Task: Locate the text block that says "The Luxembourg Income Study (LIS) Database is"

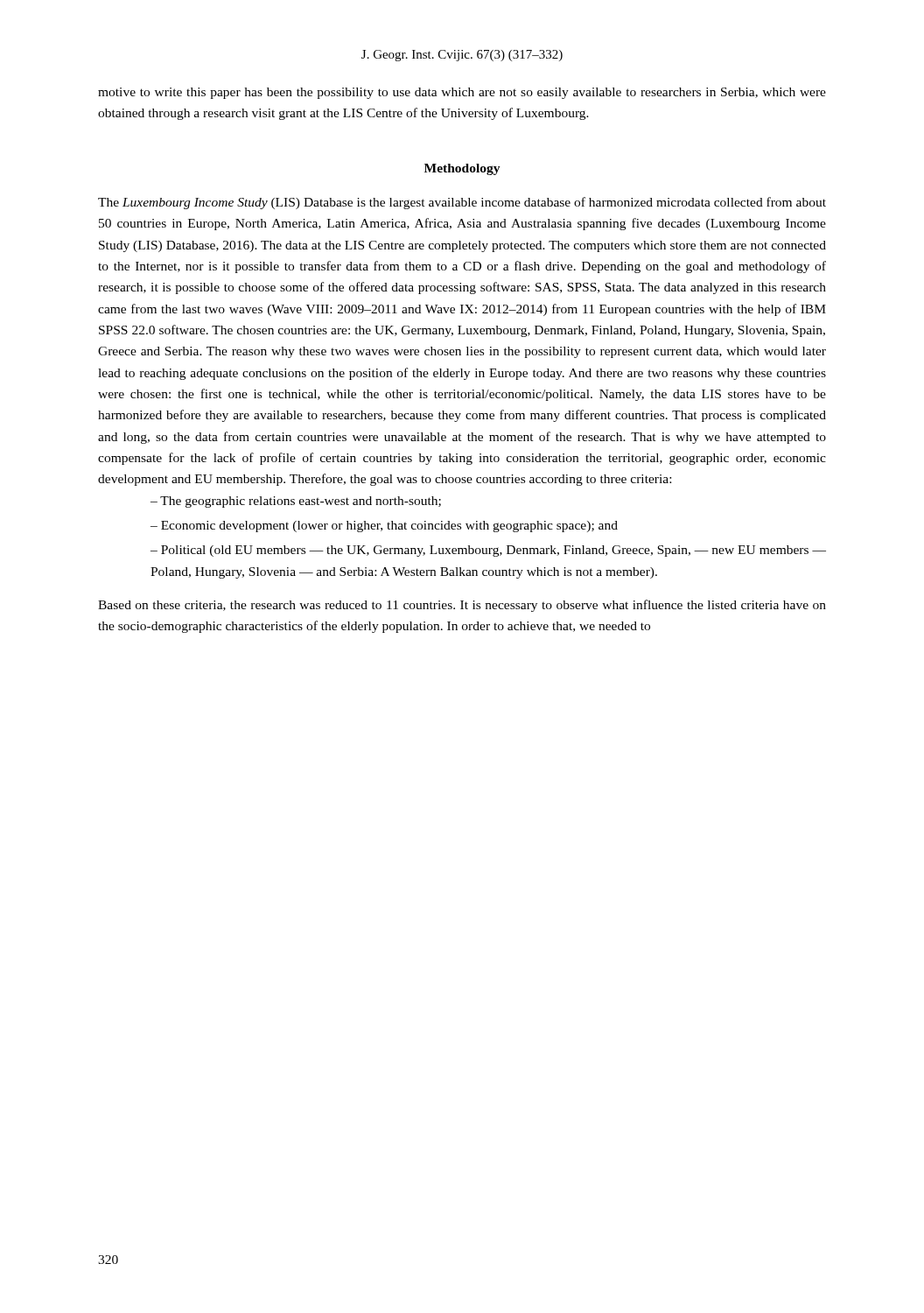Action: (462, 340)
